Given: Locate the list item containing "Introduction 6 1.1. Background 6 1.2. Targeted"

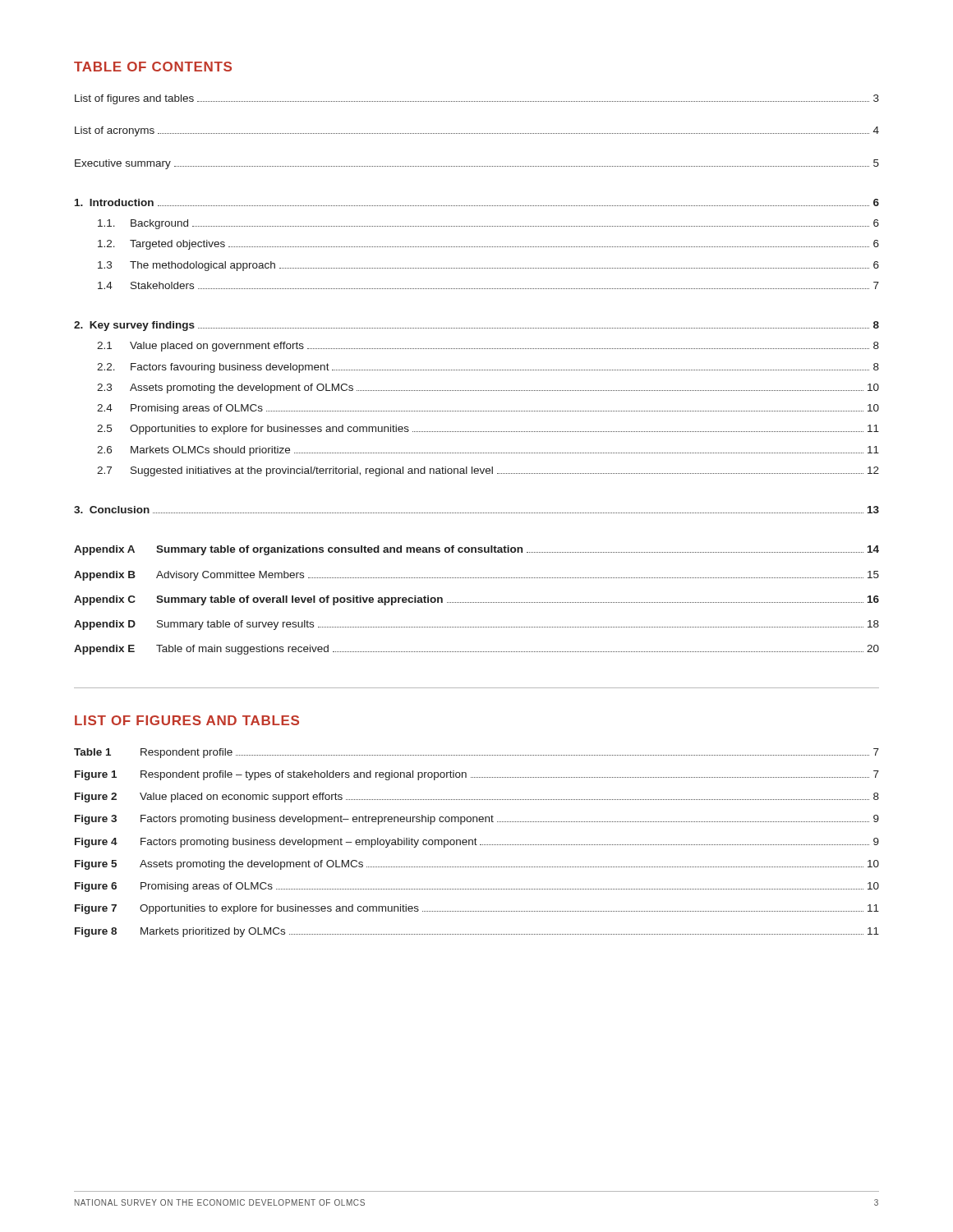Looking at the screenshot, I should click(x=476, y=244).
